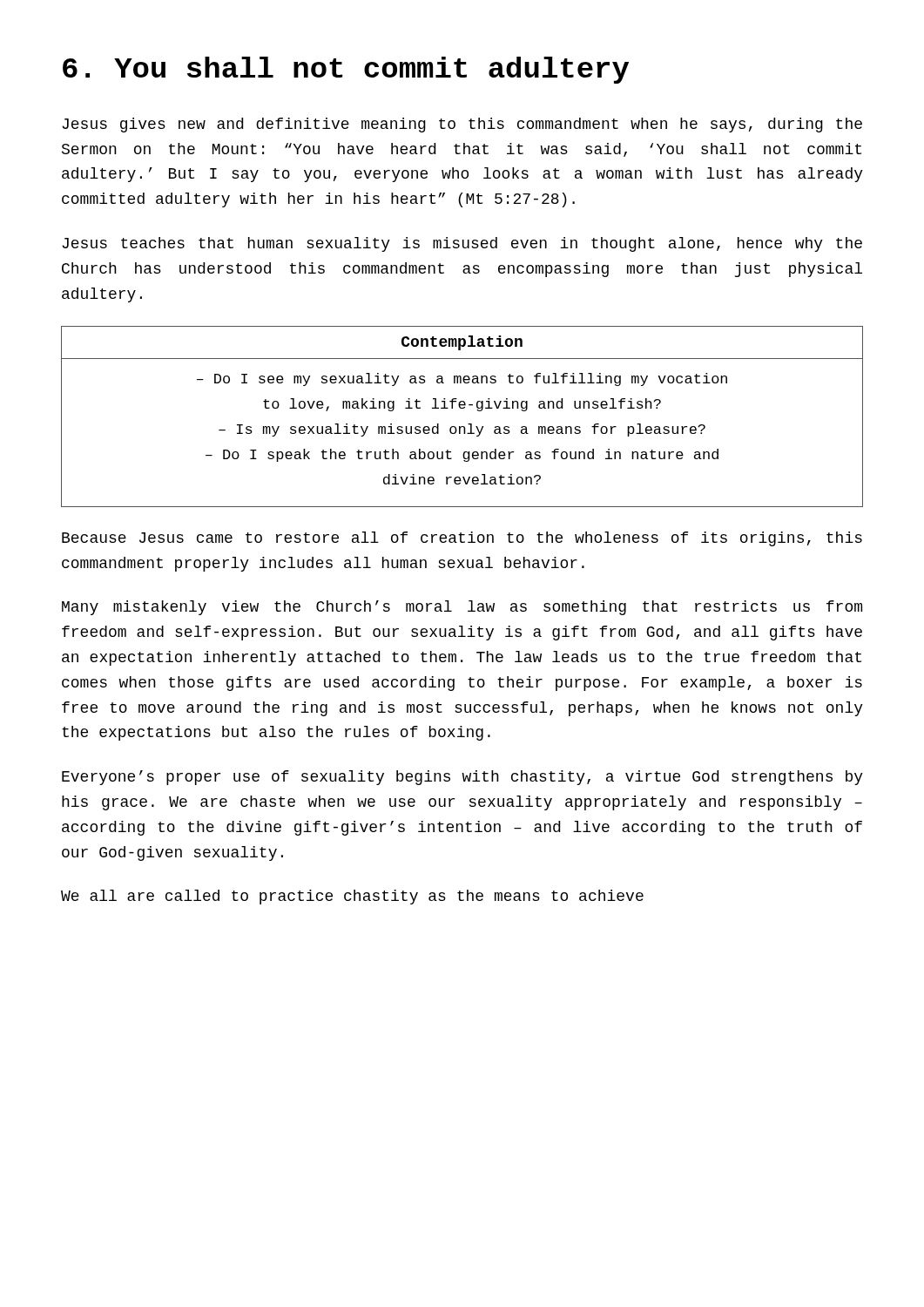Find the text block that reads "We all are called to practice chastity"
The height and width of the screenshot is (1307, 924).
pos(353,897)
